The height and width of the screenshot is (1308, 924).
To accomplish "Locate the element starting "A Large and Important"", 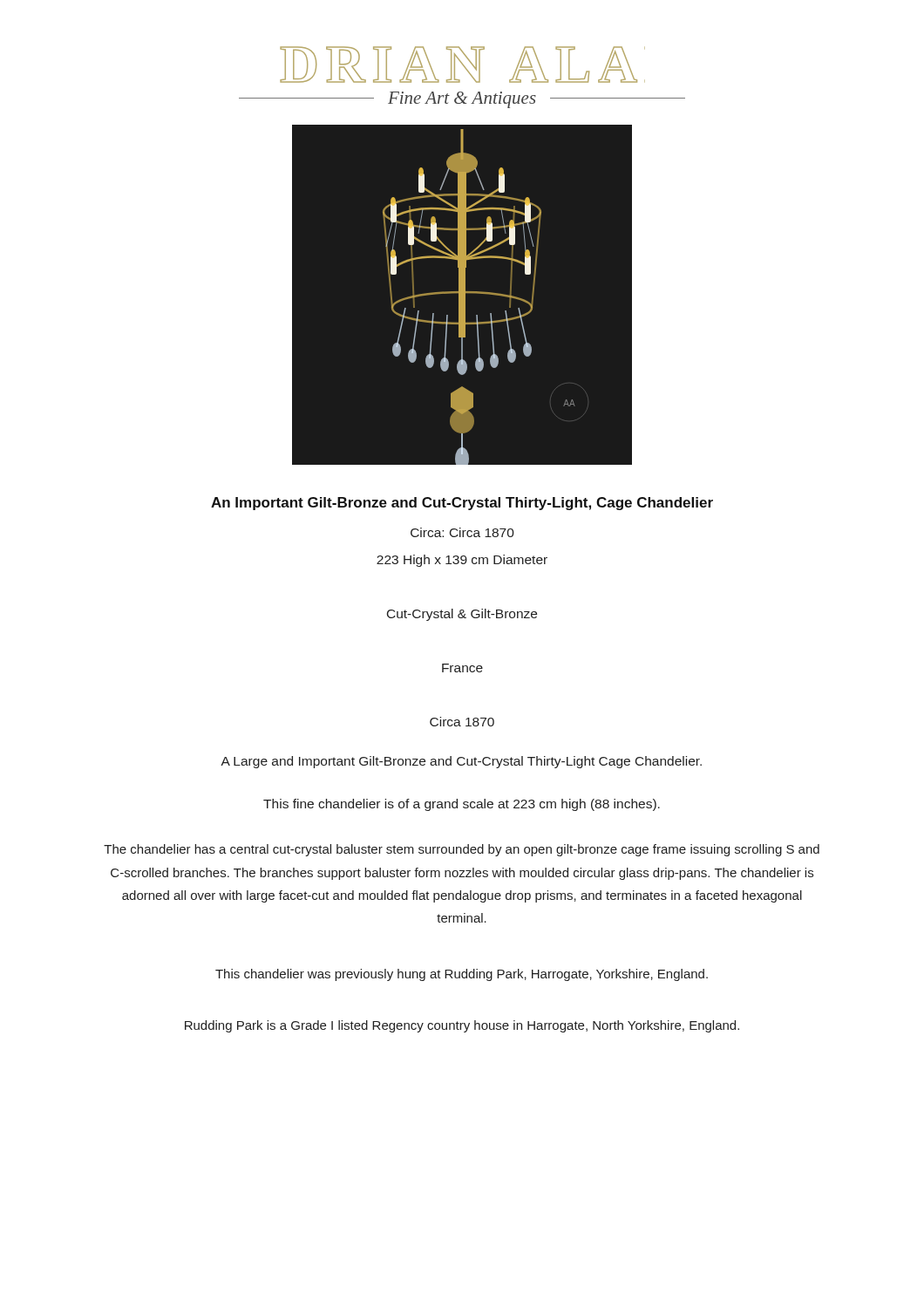I will 462,761.
